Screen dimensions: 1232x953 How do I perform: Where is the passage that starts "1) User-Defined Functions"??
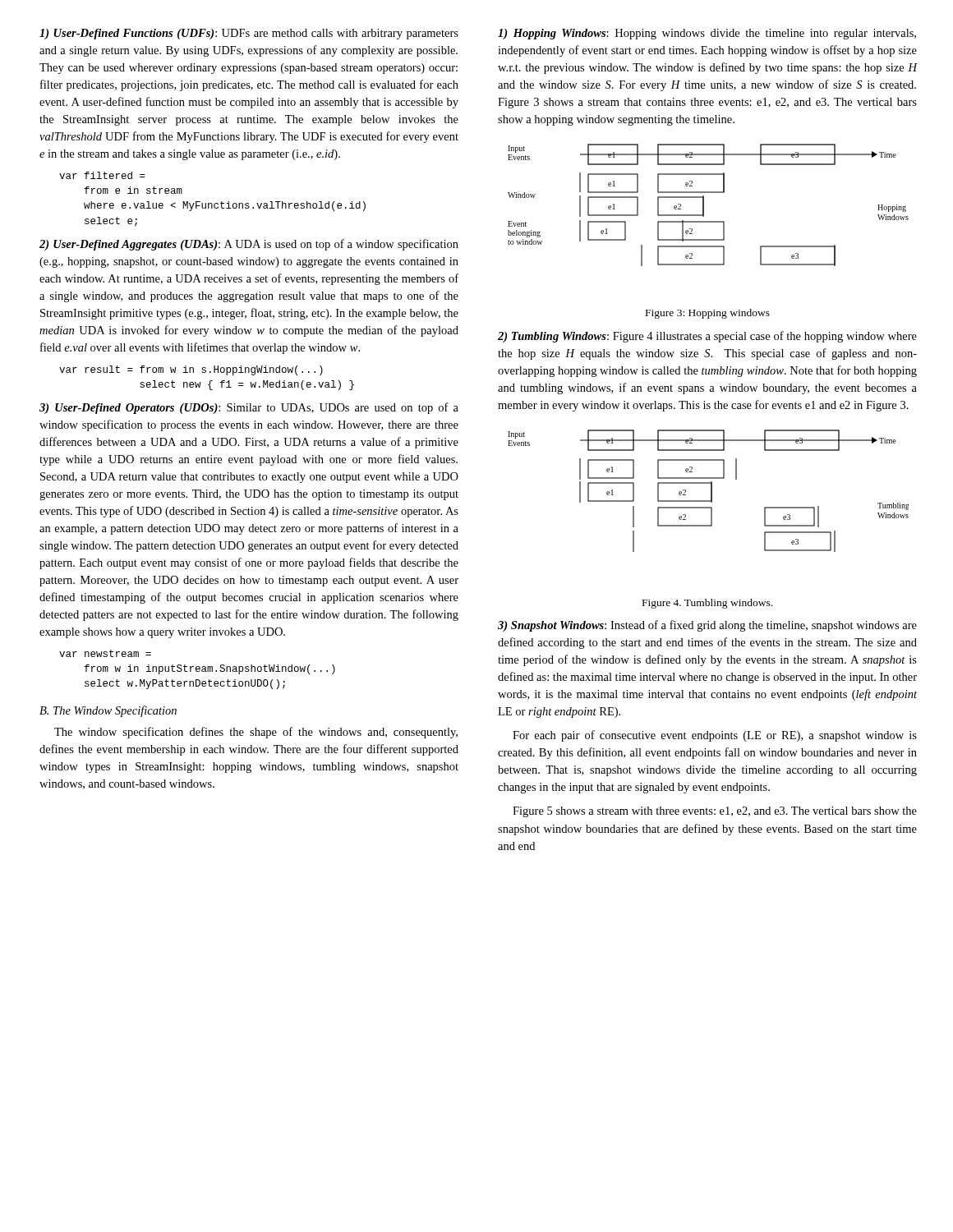249,94
